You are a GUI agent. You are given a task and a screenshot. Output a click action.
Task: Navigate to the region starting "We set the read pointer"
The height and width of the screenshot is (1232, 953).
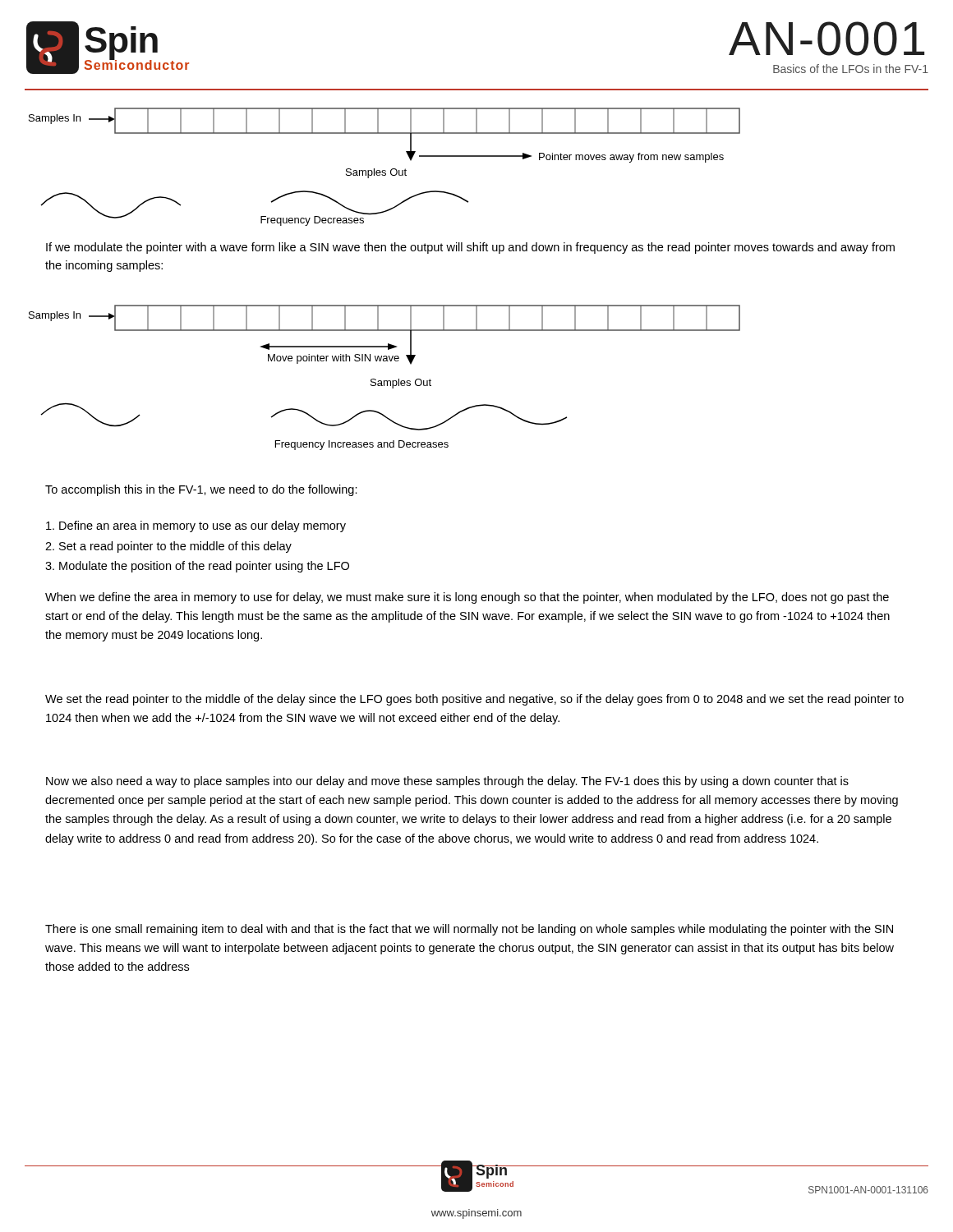pyautogui.click(x=475, y=708)
